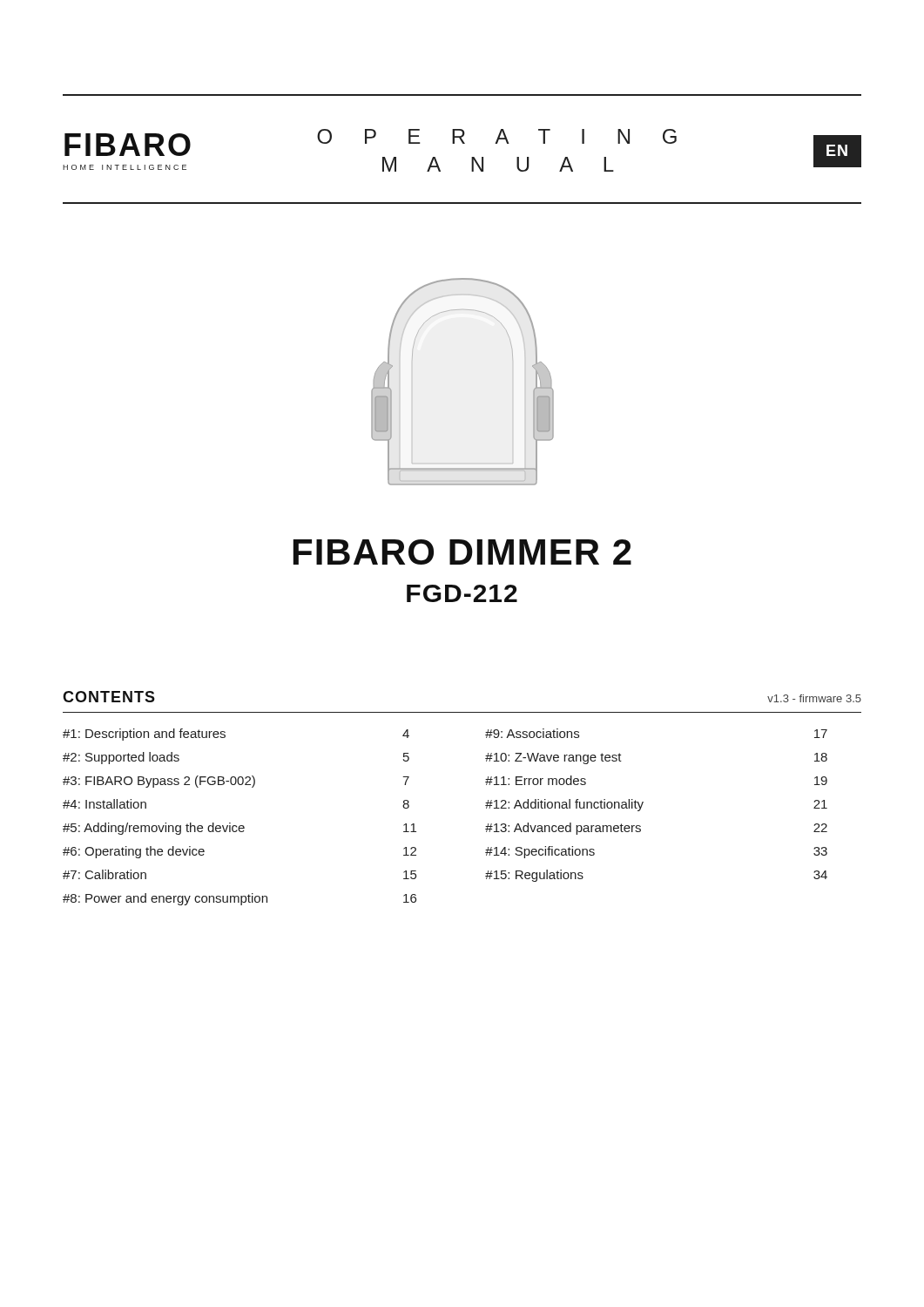The height and width of the screenshot is (1307, 924).
Task: Select the region starting "#15: Regulations"
Action: click(x=534, y=874)
